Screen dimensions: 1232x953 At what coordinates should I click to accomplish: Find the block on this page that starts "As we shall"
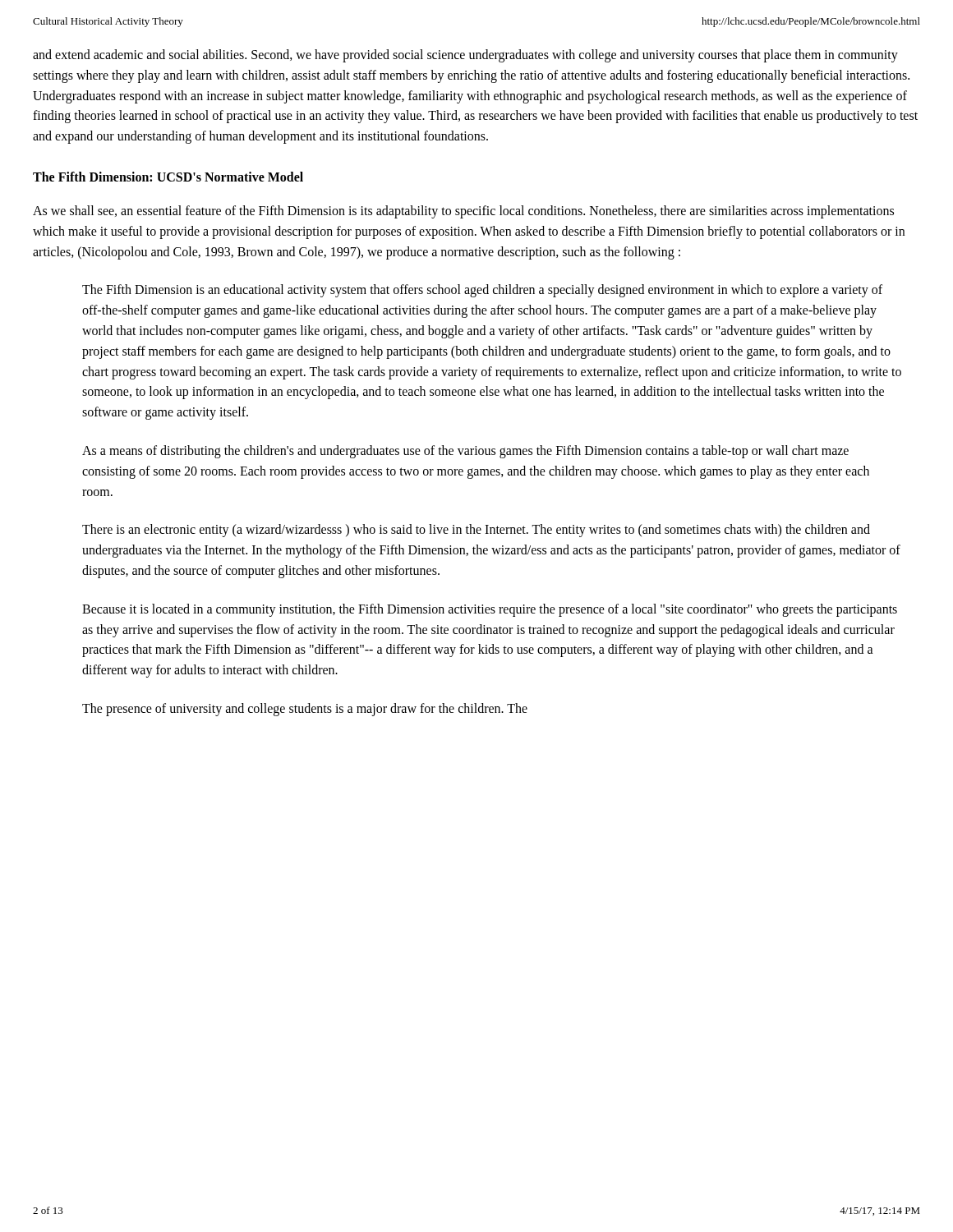tap(469, 231)
